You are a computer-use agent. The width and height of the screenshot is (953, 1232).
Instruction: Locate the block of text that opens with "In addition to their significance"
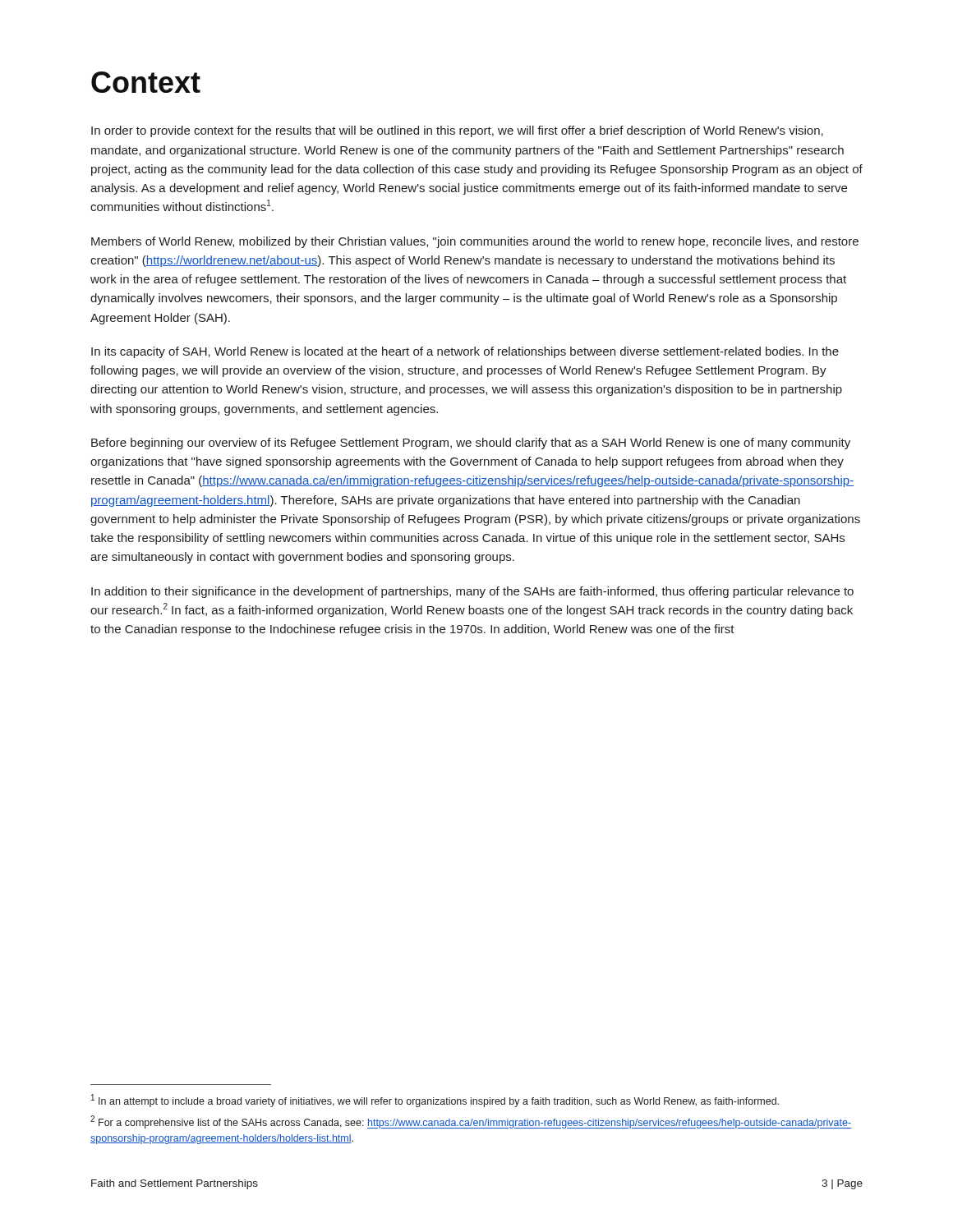pyautogui.click(x=472, y=610)
